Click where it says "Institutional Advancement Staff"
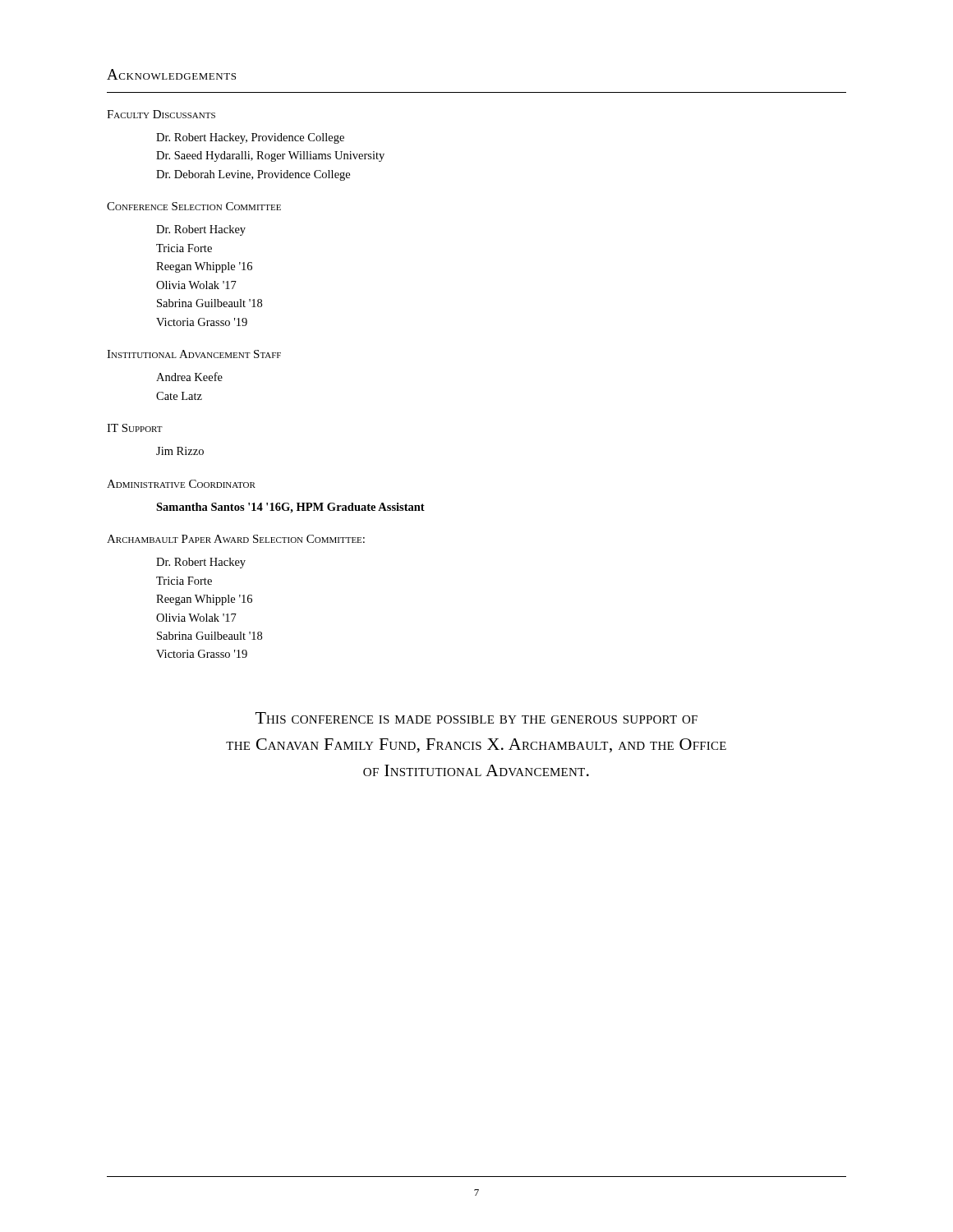This screenshot has height=1232, width=953. tap(194, 354)
